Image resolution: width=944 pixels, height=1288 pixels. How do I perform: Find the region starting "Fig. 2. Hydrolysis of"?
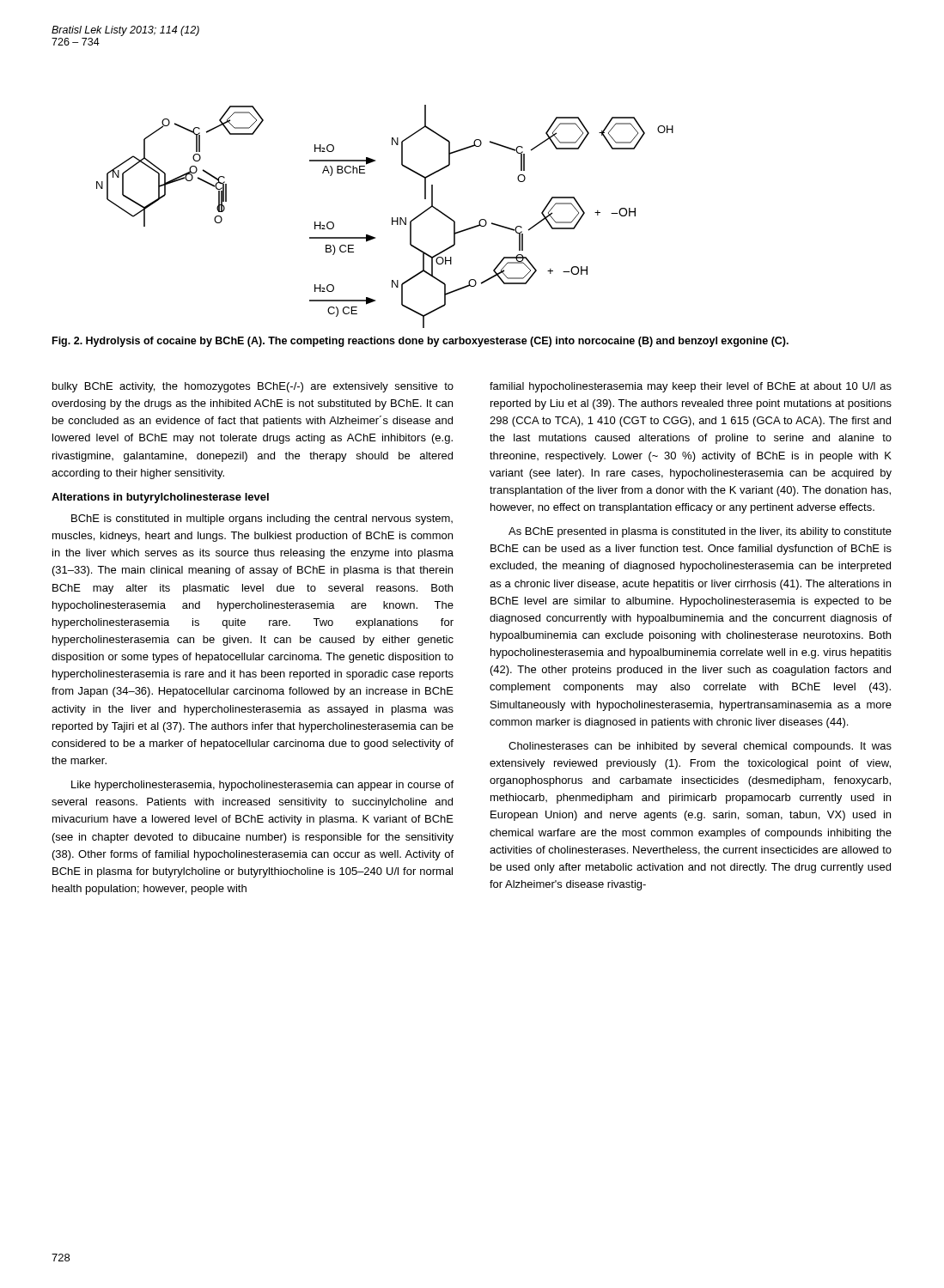click(x=420, y=341)
